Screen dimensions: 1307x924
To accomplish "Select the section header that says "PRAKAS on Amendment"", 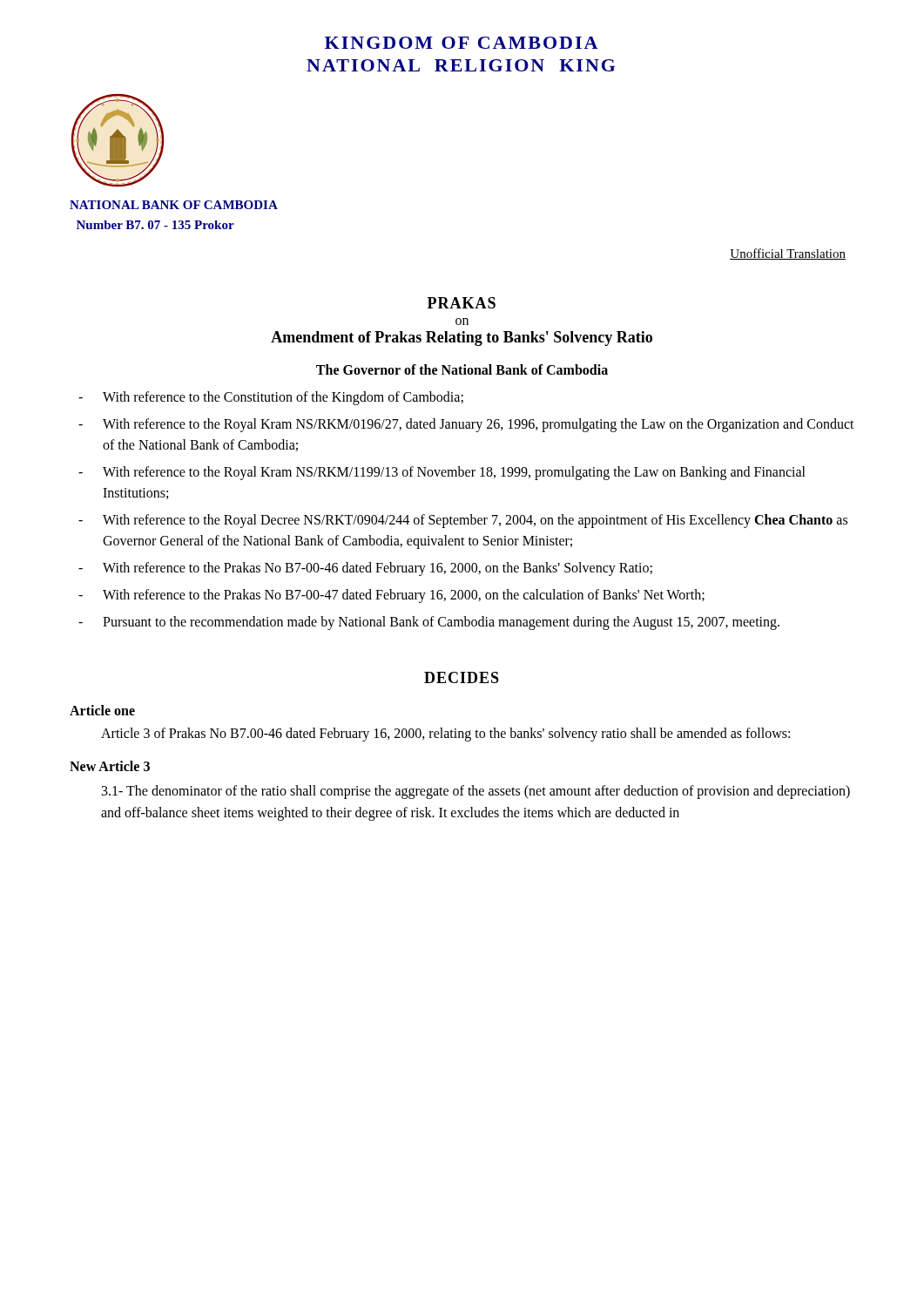I will pyautogui.click(x=462, y=321).
